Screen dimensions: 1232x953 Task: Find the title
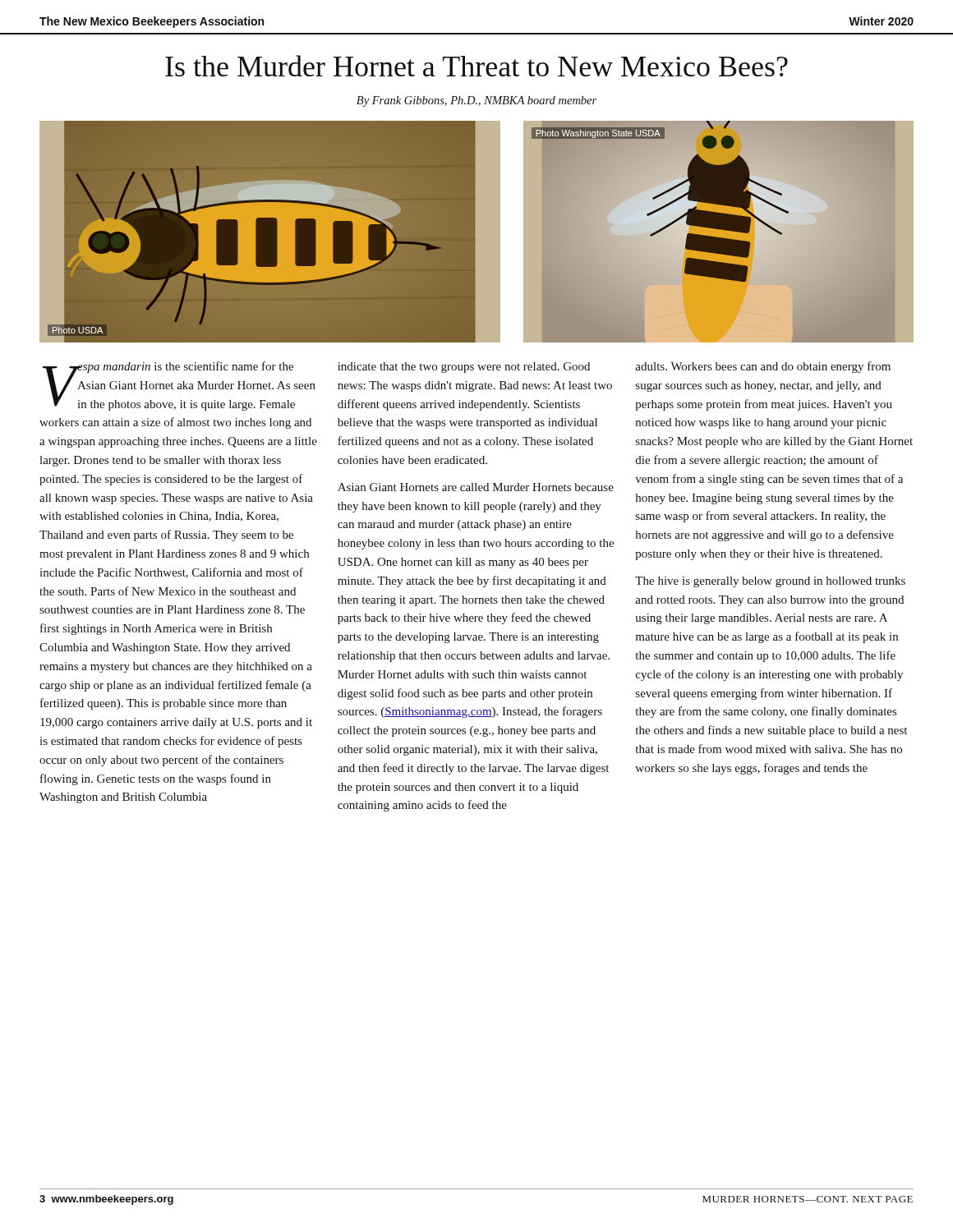476,67
